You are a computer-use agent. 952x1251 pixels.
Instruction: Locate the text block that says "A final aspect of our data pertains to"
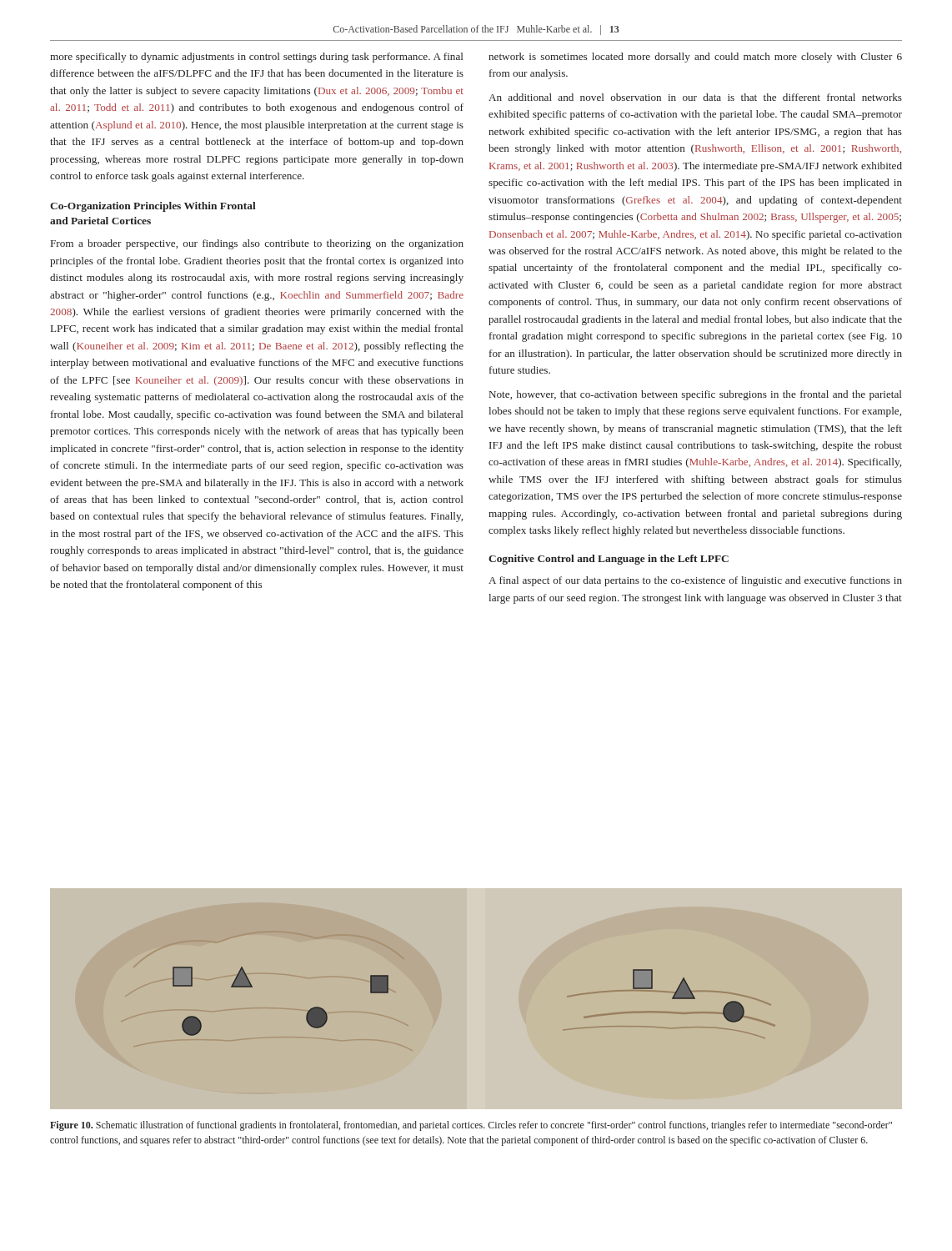click(x=695, y=590)
